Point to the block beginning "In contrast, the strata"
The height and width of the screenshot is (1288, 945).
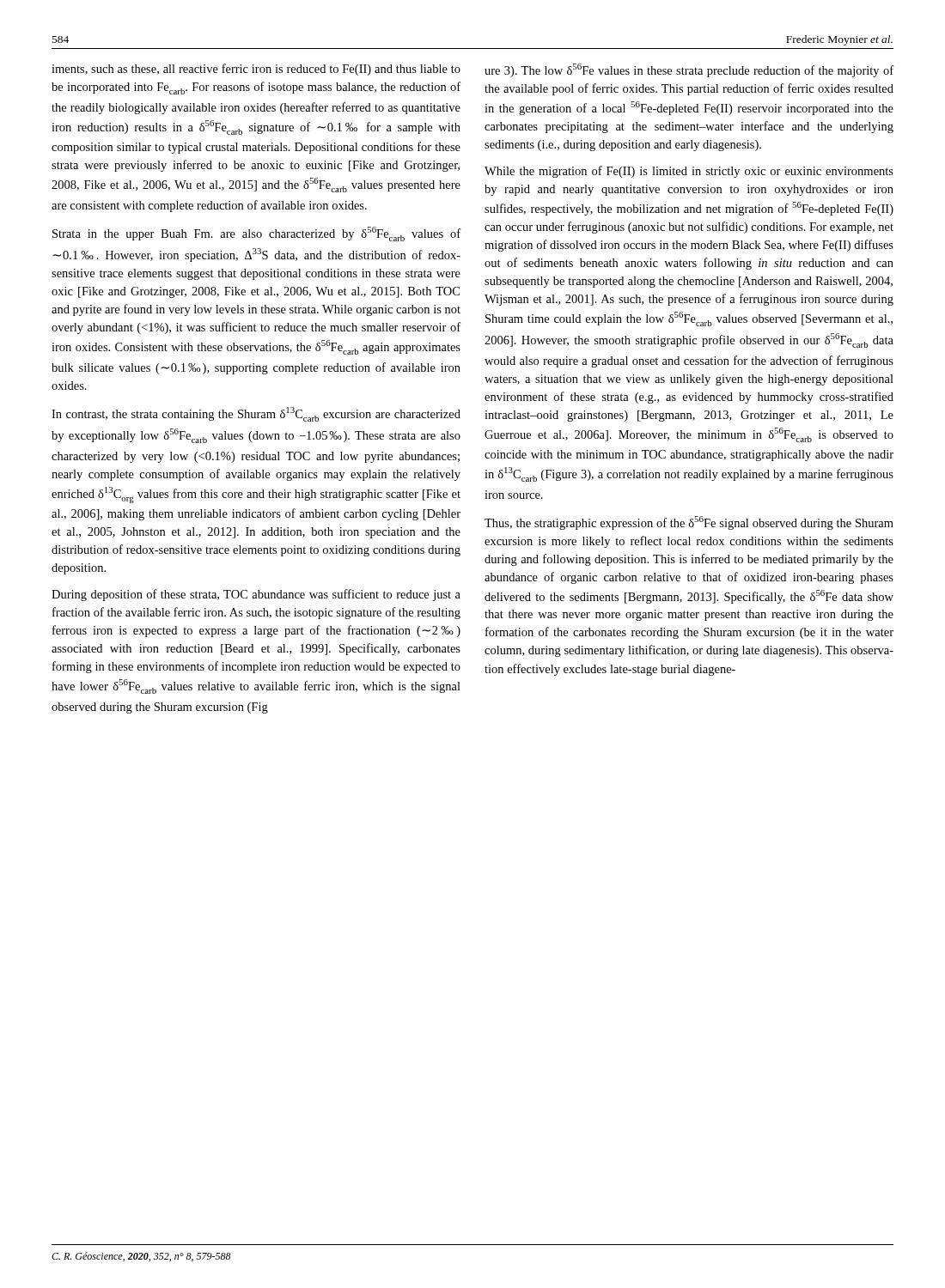click(x=256, y=490)
